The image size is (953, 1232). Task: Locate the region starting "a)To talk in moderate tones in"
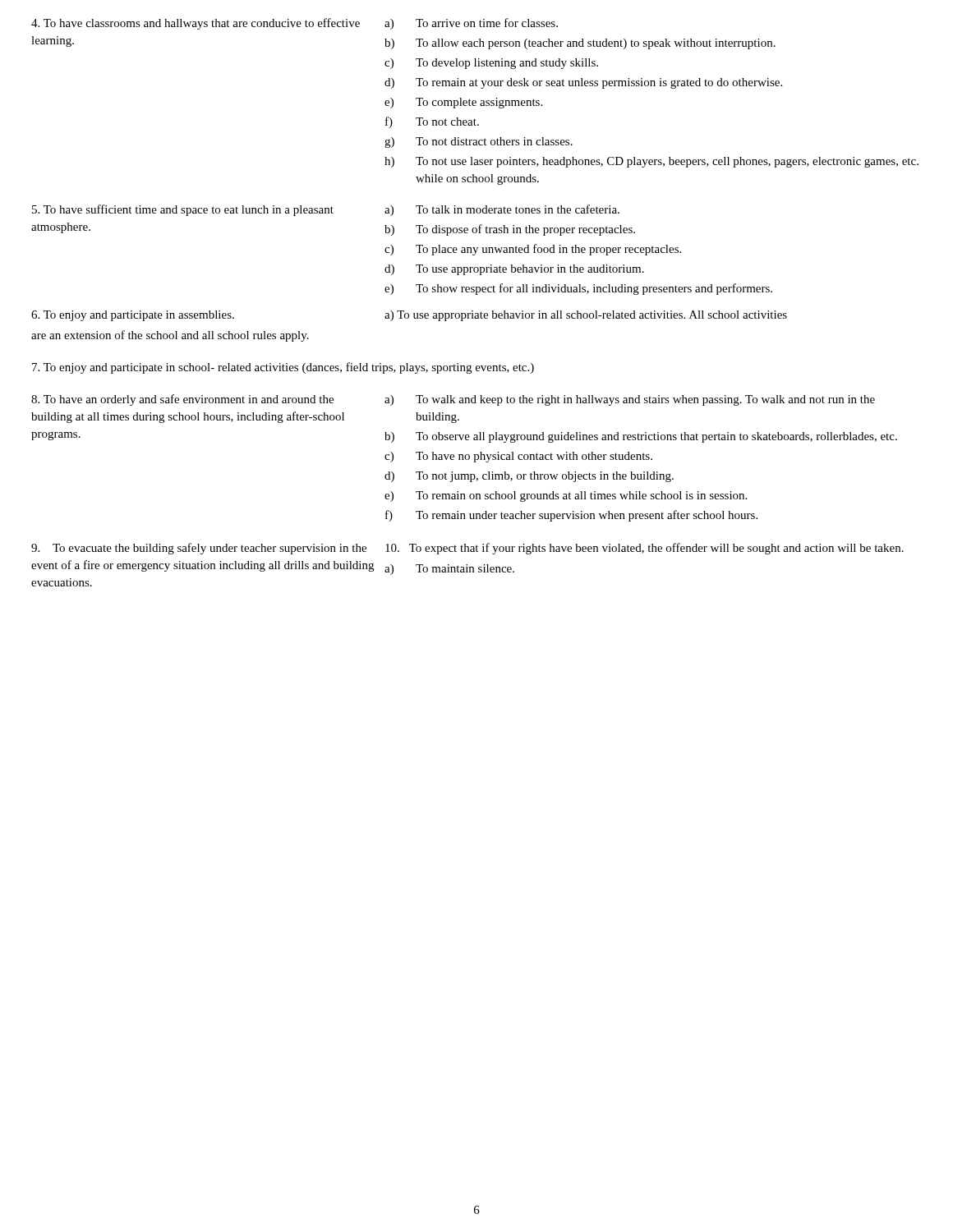click(x=653, y=249)
